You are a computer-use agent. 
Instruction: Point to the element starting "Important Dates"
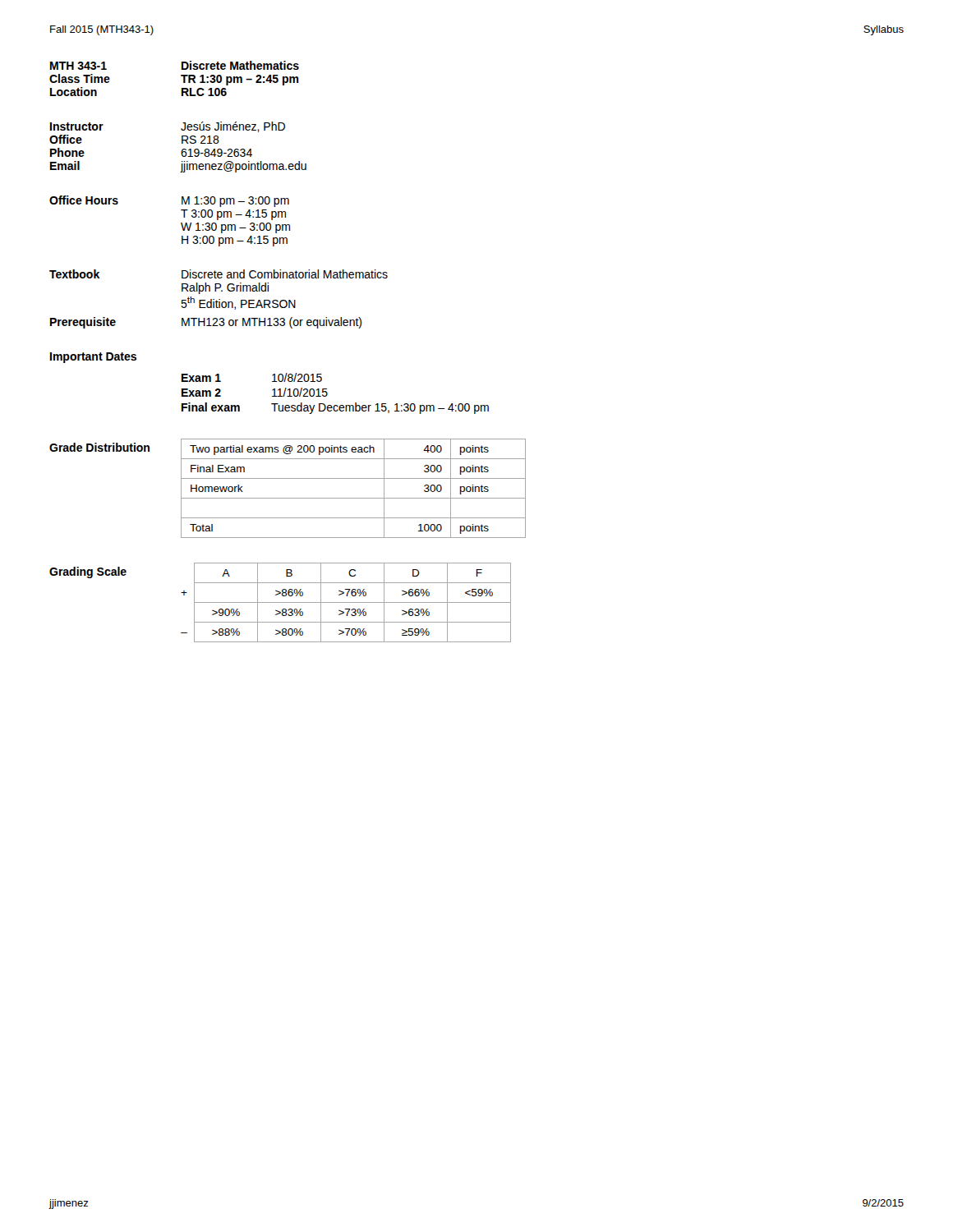(x=93, y=356)
